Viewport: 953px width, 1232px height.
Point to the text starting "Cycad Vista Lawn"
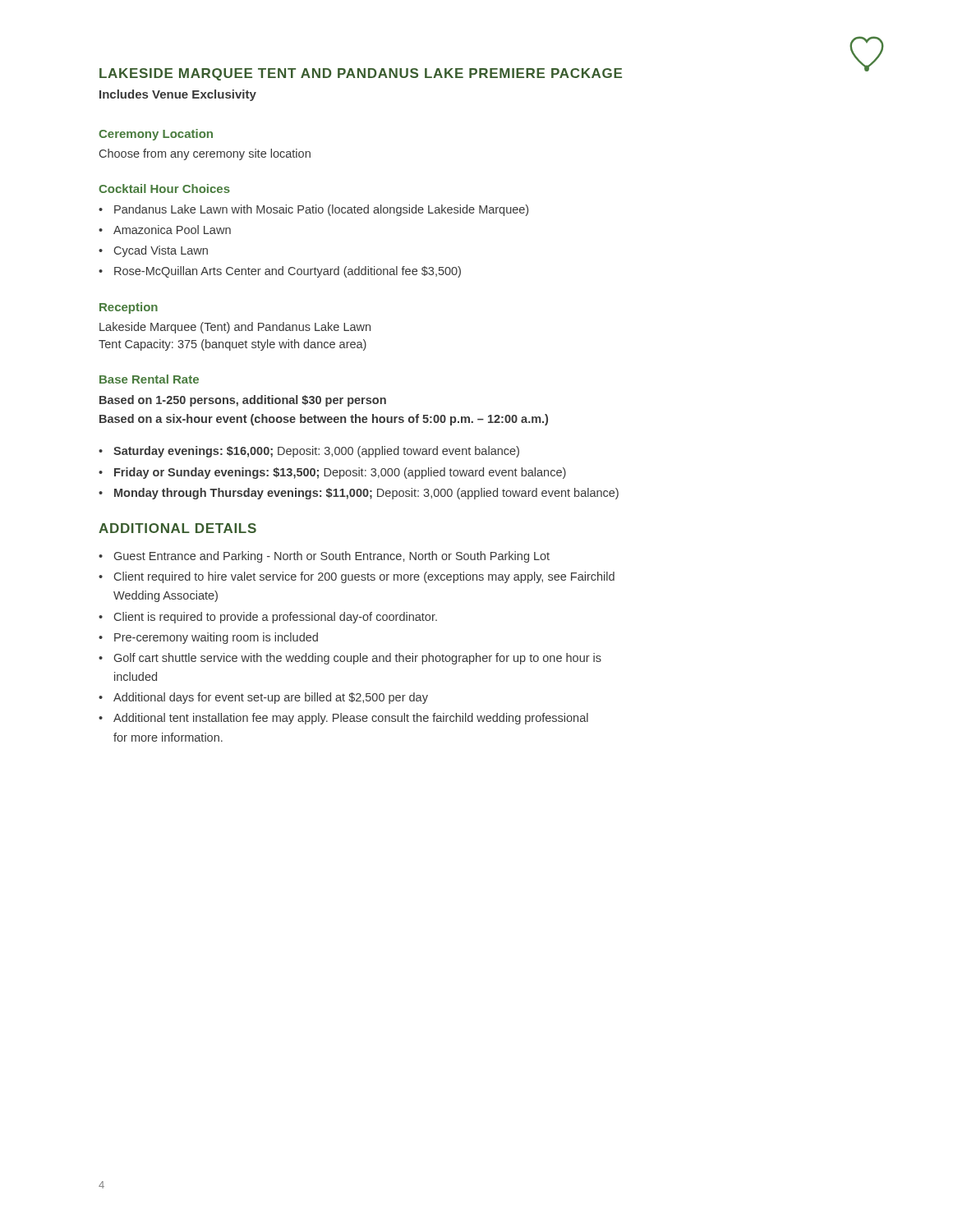[x=161, y=251]
